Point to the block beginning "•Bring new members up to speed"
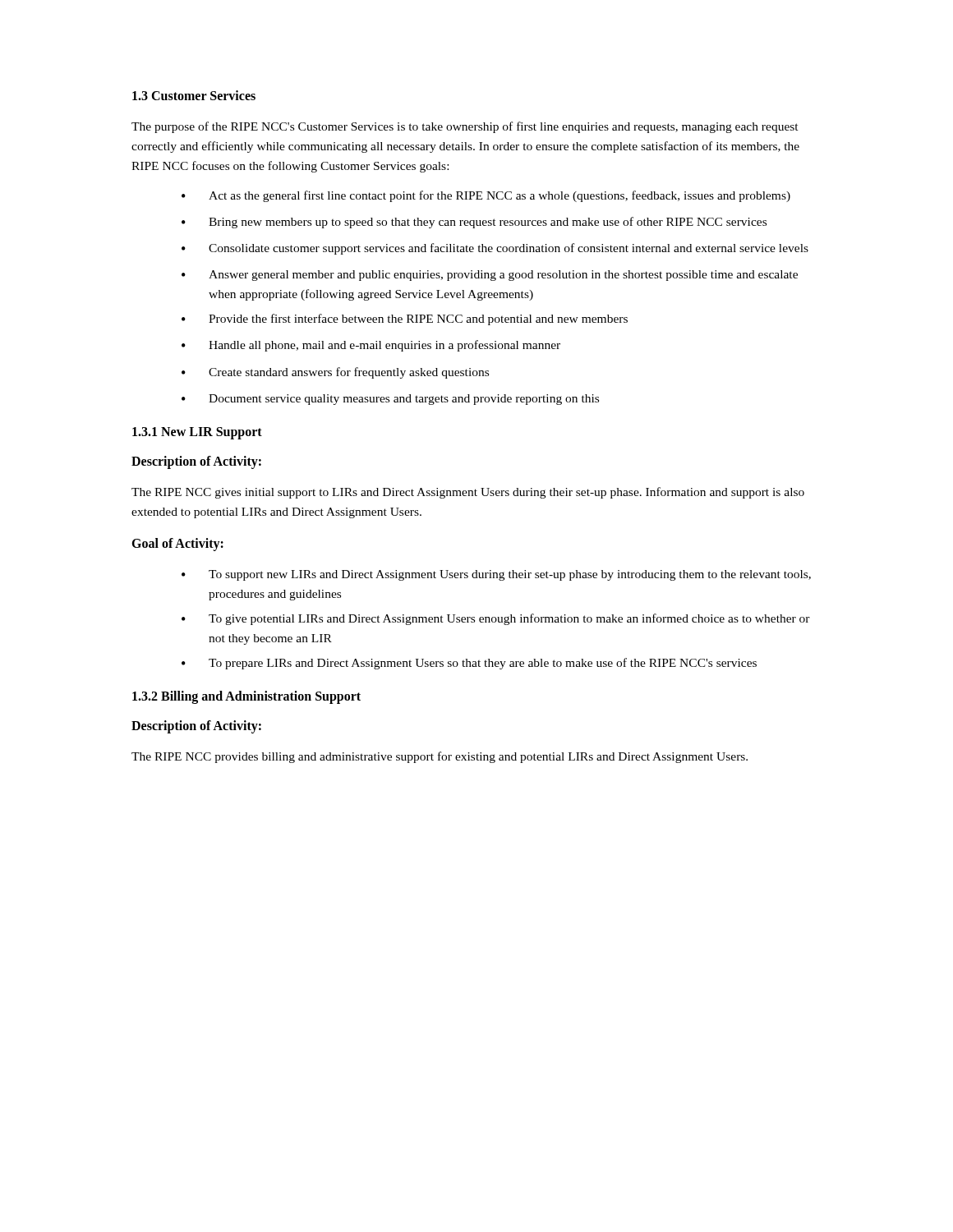The width and height of the screenshot is (953, 1232). click(x=501, y=223)
